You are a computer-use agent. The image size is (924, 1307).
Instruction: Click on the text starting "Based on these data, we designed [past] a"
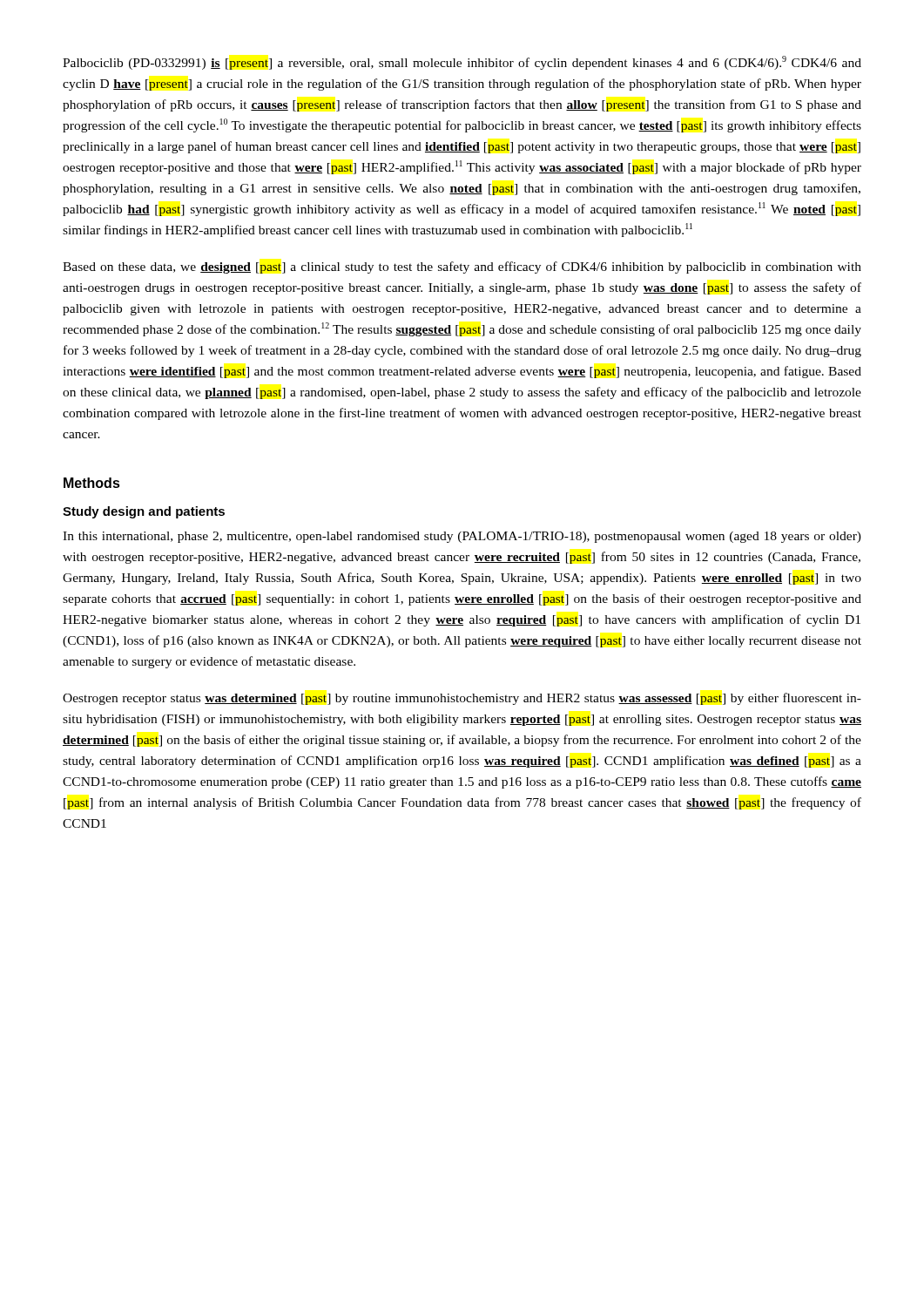pos(462,350)
